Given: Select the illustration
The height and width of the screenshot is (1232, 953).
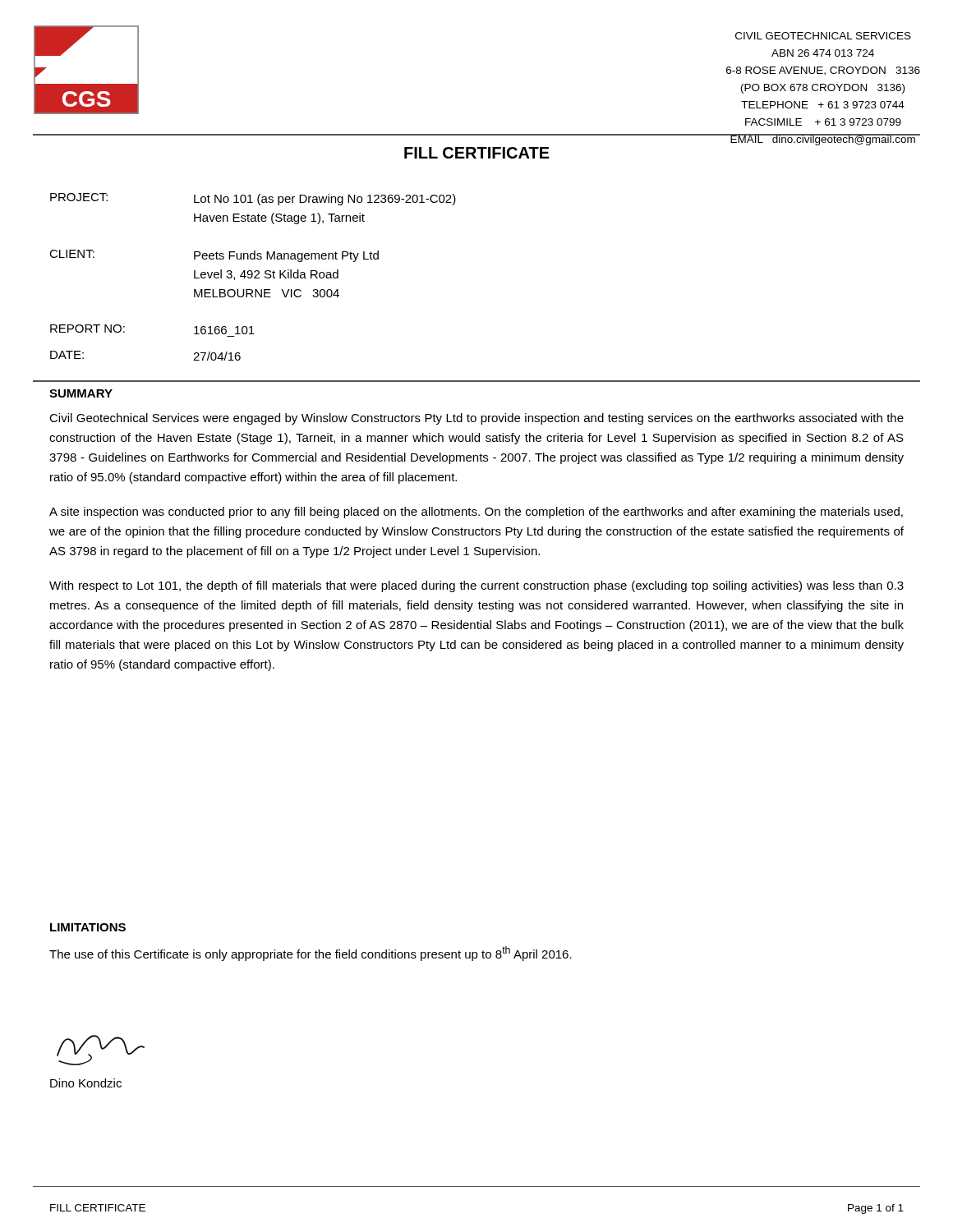Looking at the screenshot, I should tap(99, 1046).
